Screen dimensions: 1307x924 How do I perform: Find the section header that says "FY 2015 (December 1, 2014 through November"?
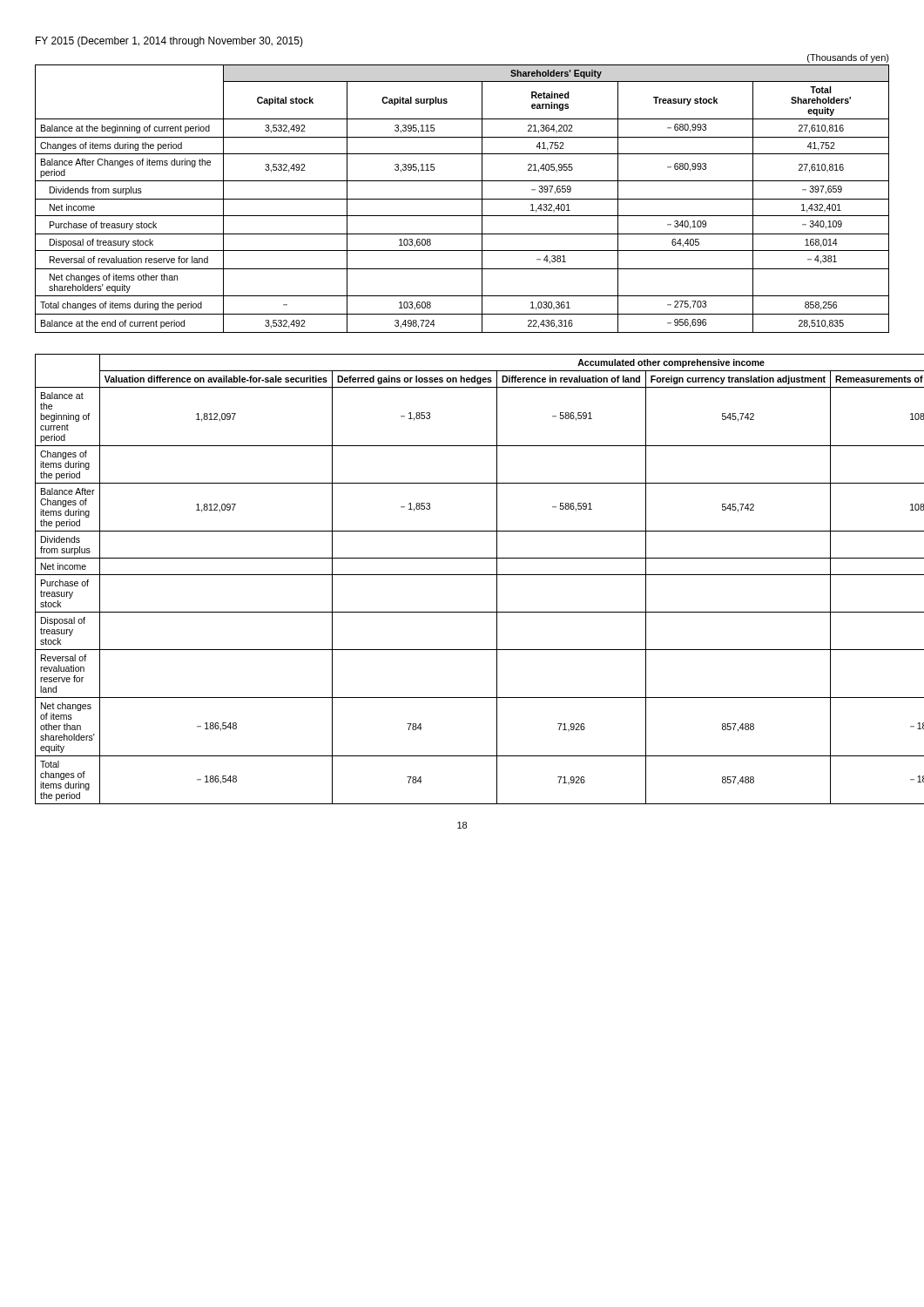169,41
